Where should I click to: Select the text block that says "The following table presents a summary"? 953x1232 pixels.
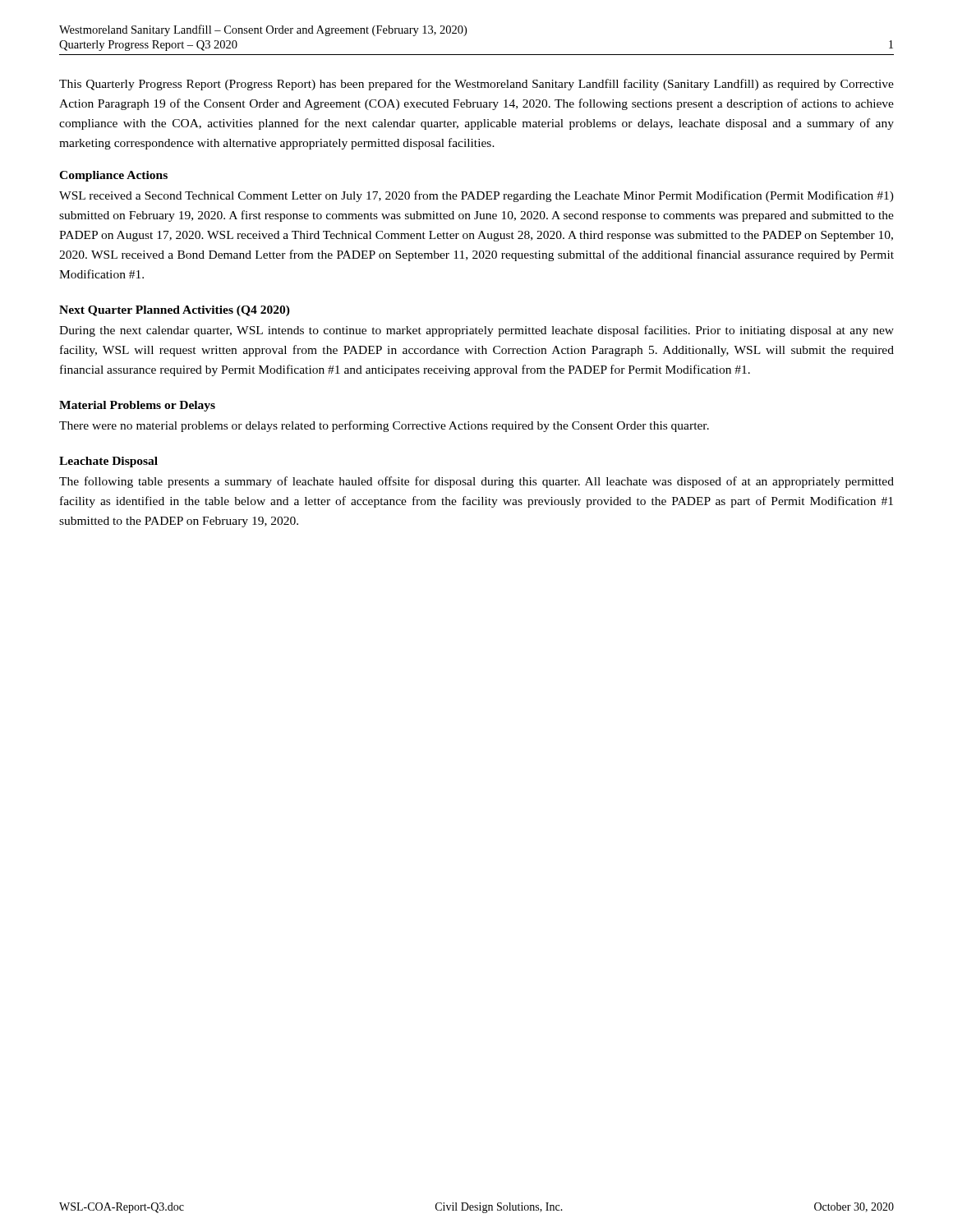tap(476, 501)
